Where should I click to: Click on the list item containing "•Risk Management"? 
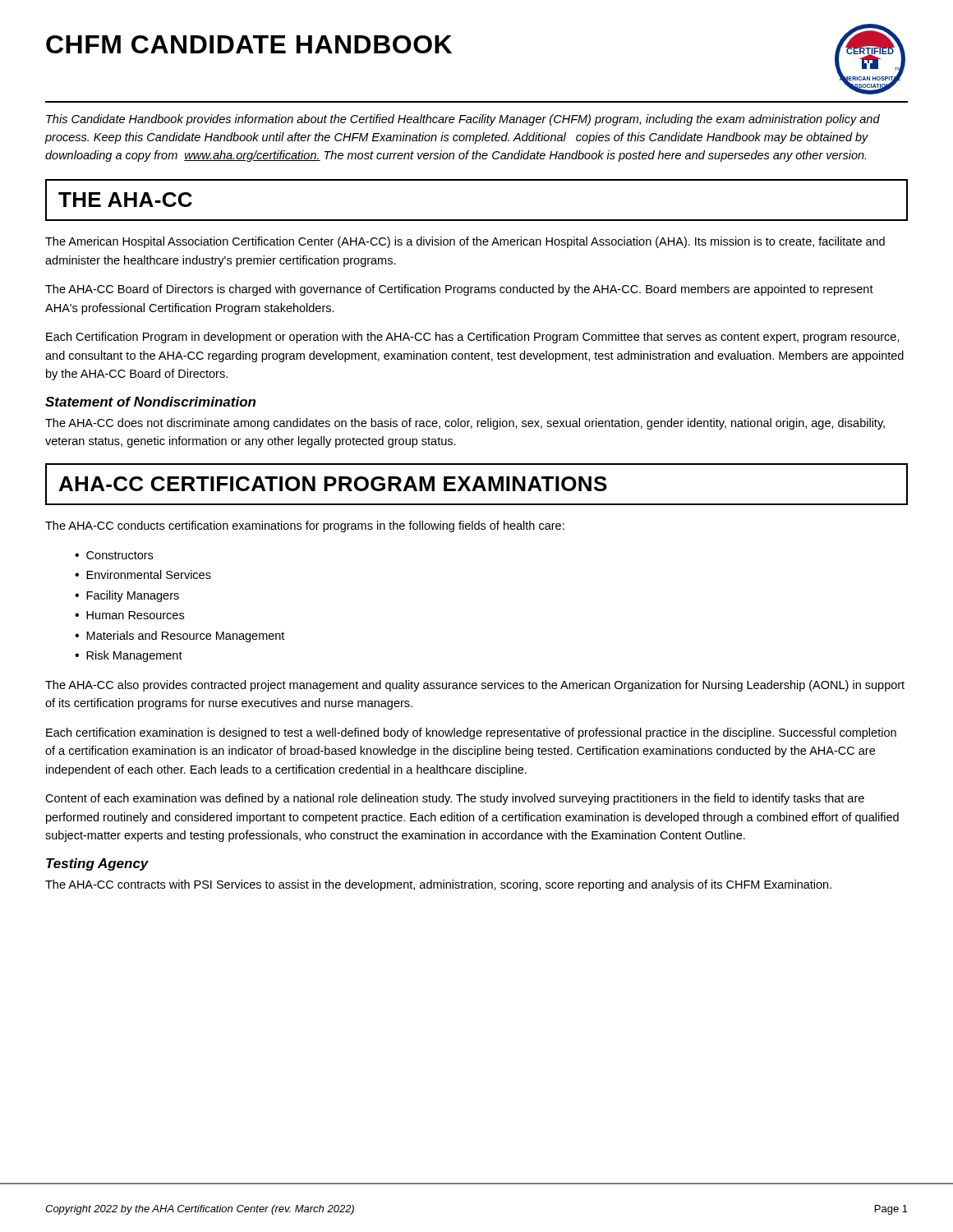pyautogui.click(x=128, y=656)
